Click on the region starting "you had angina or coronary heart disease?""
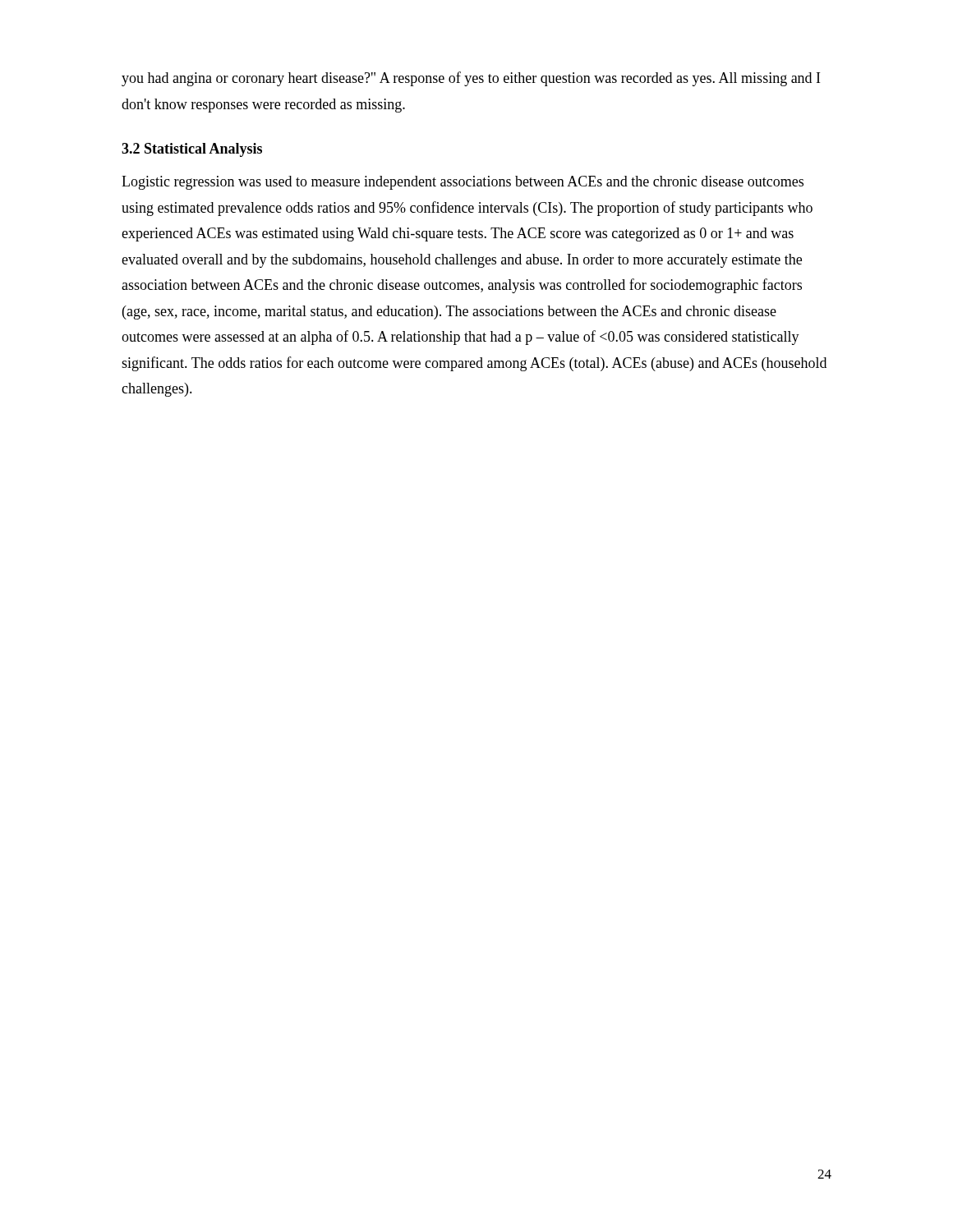 point(471,91)
